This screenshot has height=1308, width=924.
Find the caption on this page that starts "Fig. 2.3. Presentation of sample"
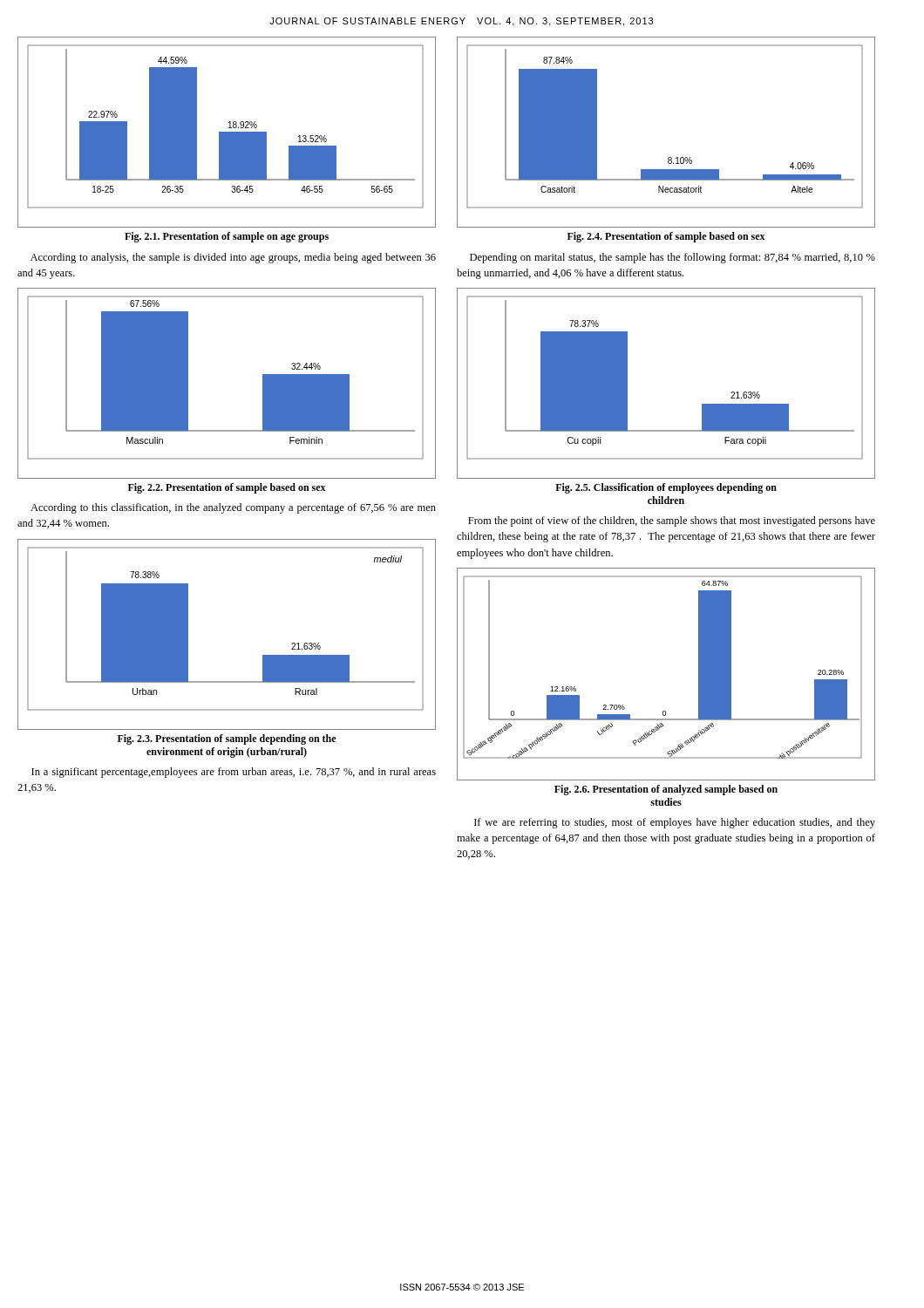coord(227,745)
